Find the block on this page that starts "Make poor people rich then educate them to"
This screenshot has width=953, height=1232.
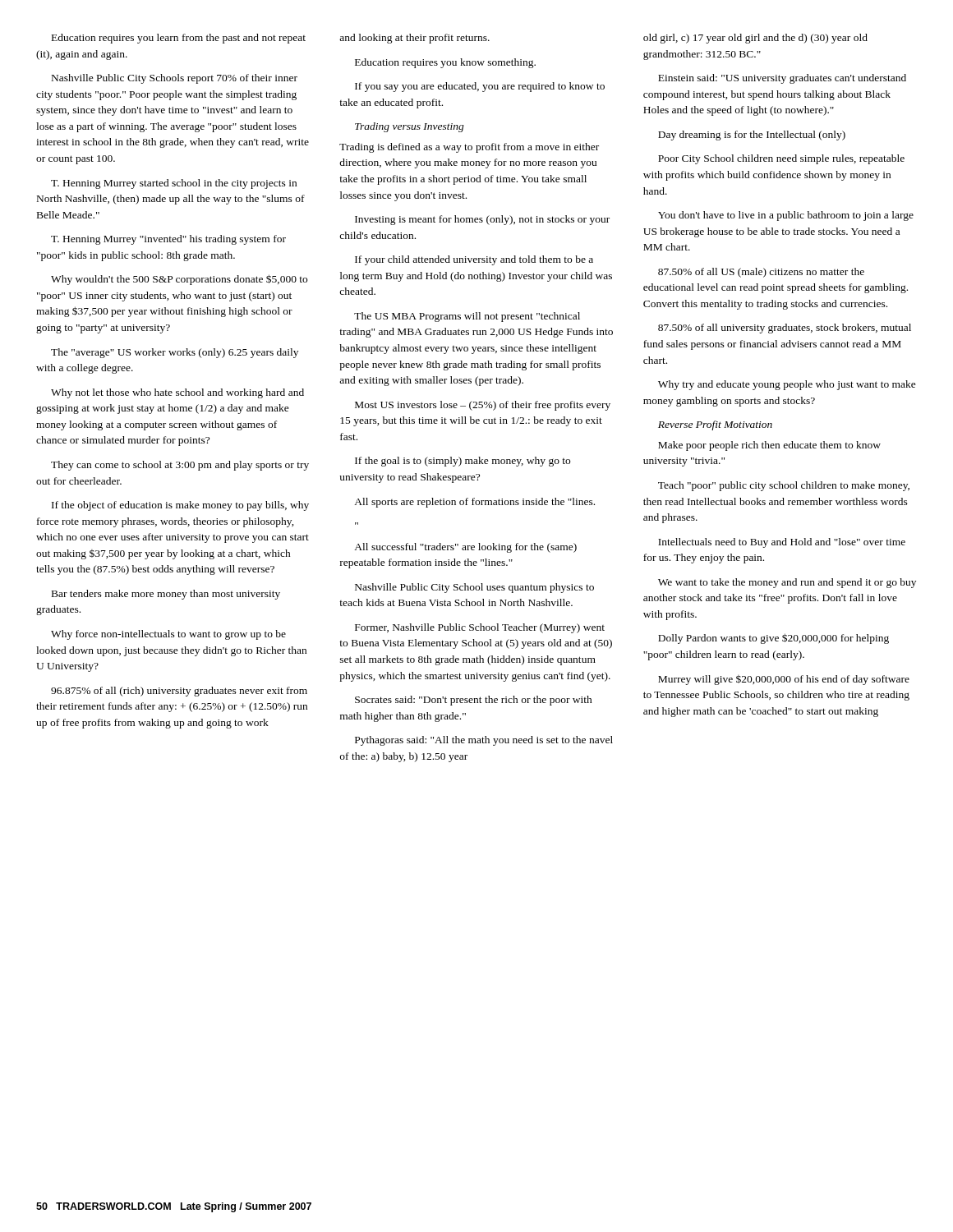(762, 453)
